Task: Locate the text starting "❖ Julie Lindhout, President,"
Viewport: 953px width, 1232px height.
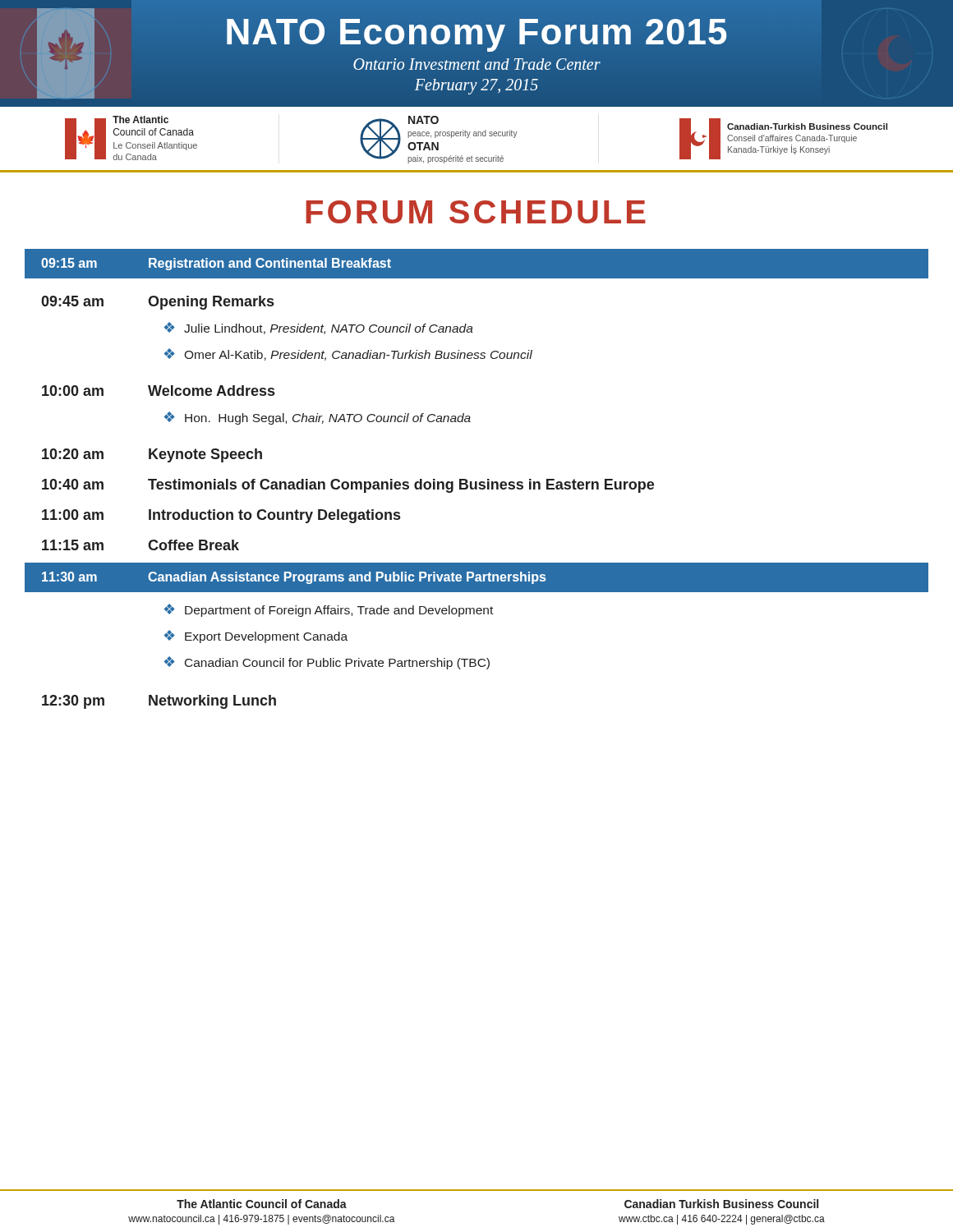Action: (x=318, y=328)
